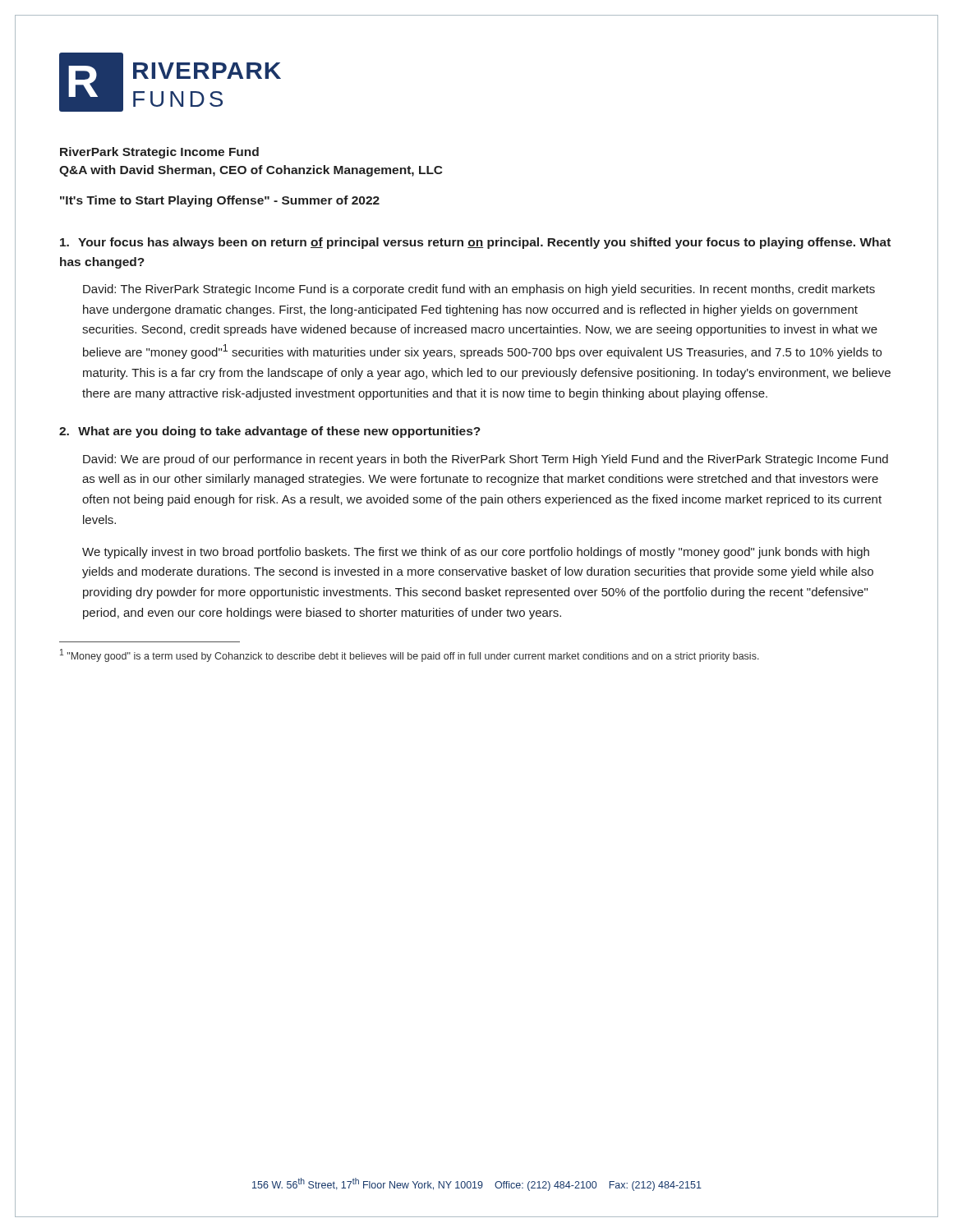Locate the title that reads "RiverPark Strategic Income Fund Q&A with"
The image size is (953, 1232).
(x=159, y=153)
